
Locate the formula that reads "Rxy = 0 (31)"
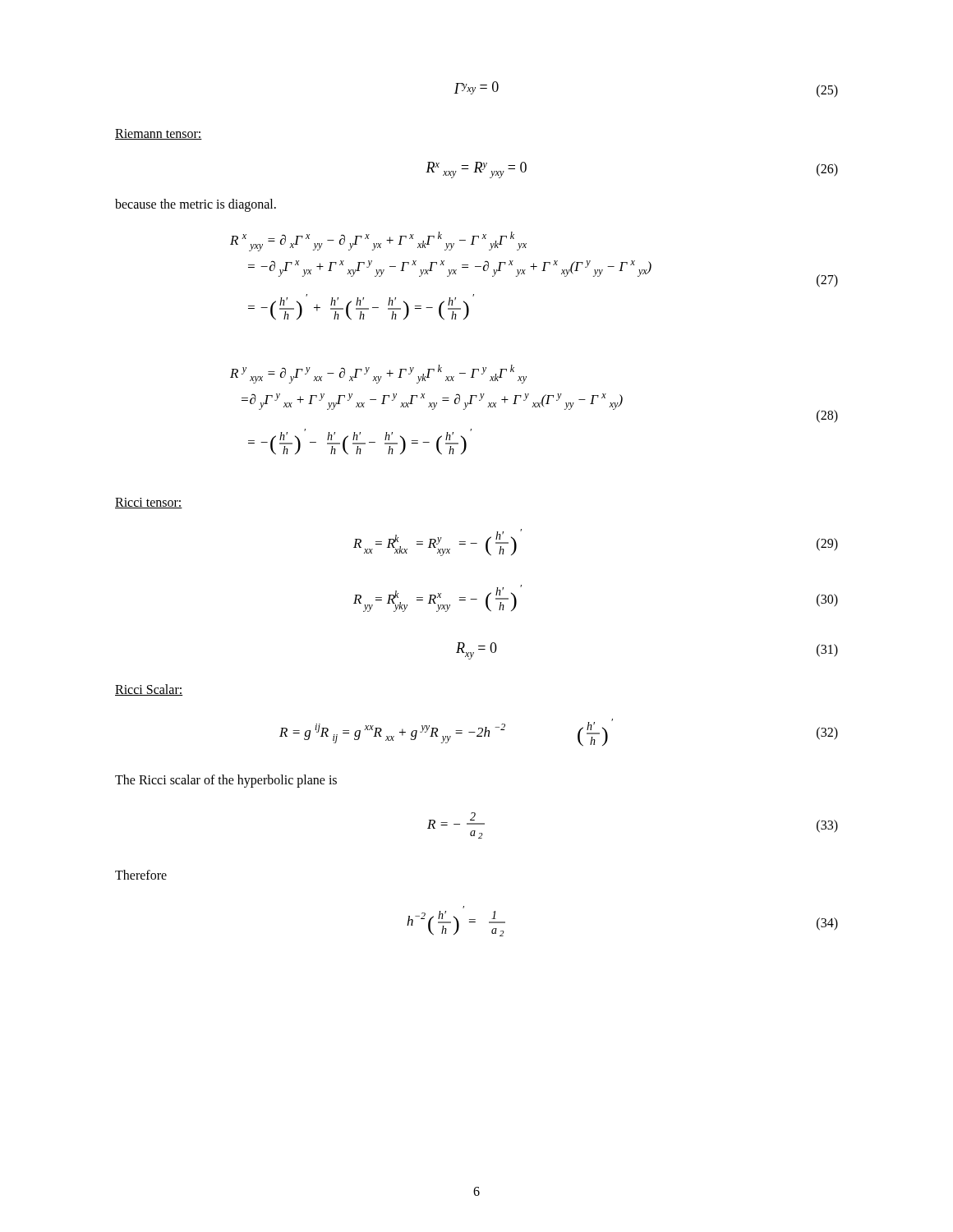(x=465, y=653)
